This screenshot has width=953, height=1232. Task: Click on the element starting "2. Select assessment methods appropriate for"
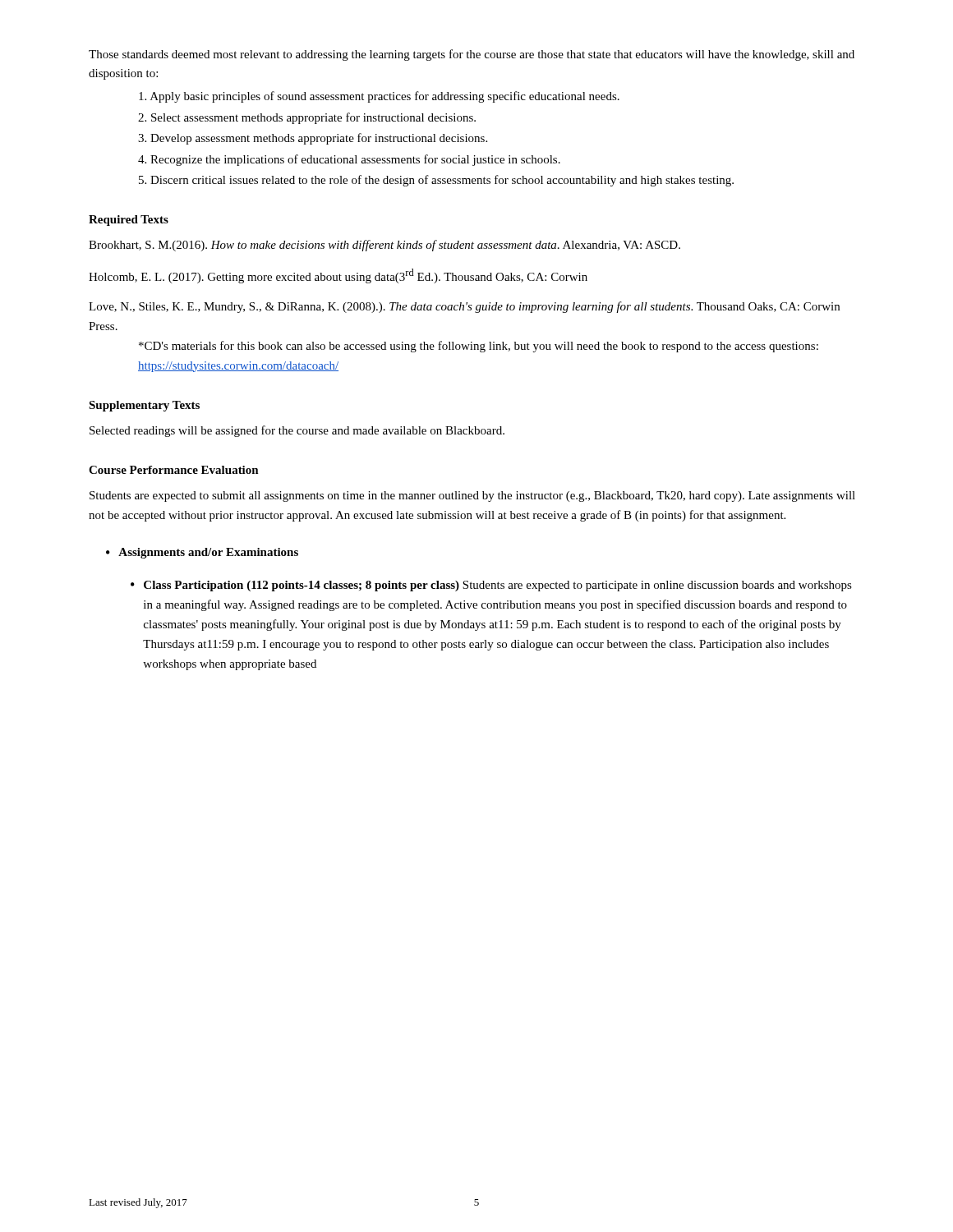307,117
